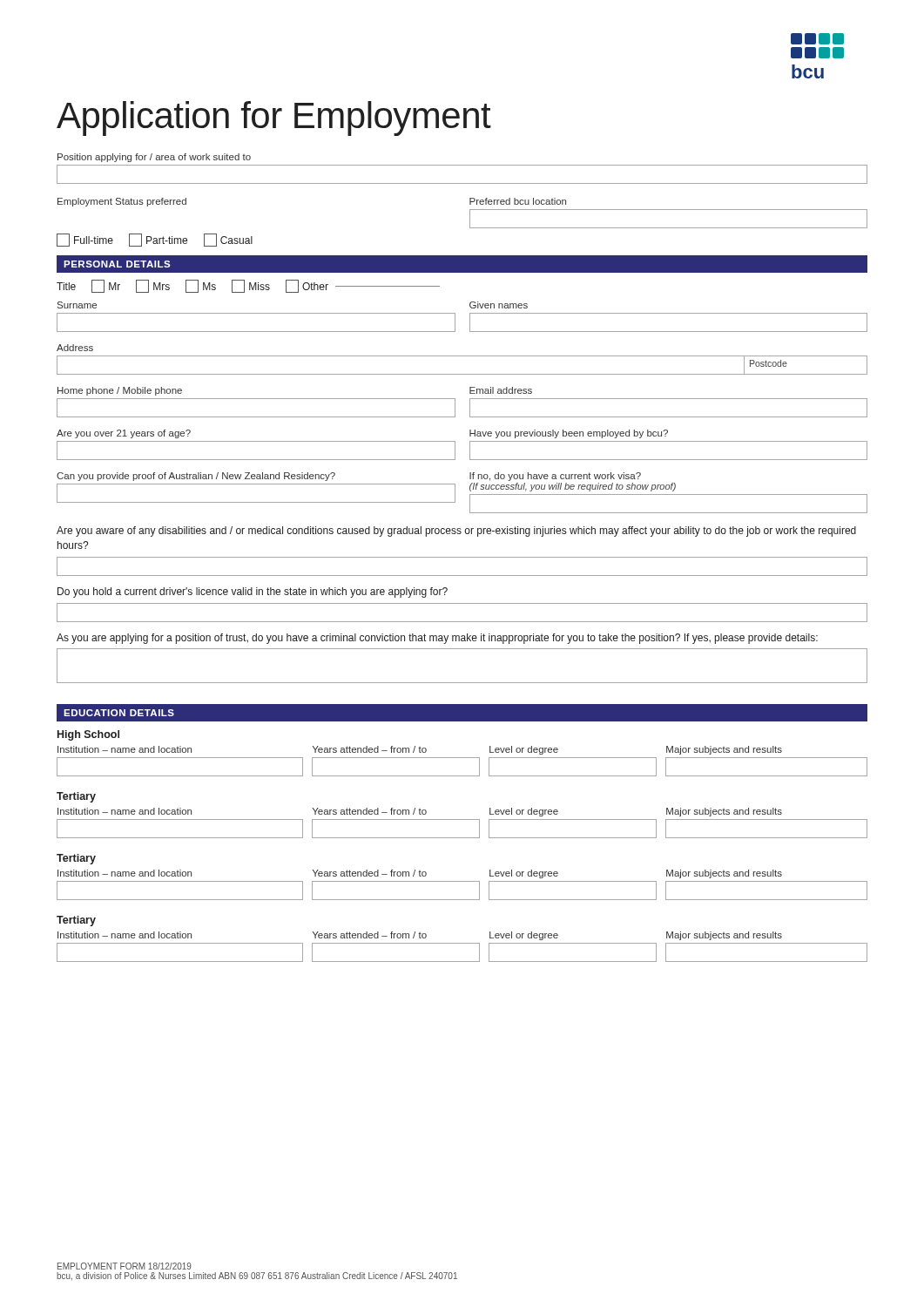The width and height of the screenshot is (924, 1307).
Task: Where does it say "Address Postcode"?
Action: coord(462,359)
